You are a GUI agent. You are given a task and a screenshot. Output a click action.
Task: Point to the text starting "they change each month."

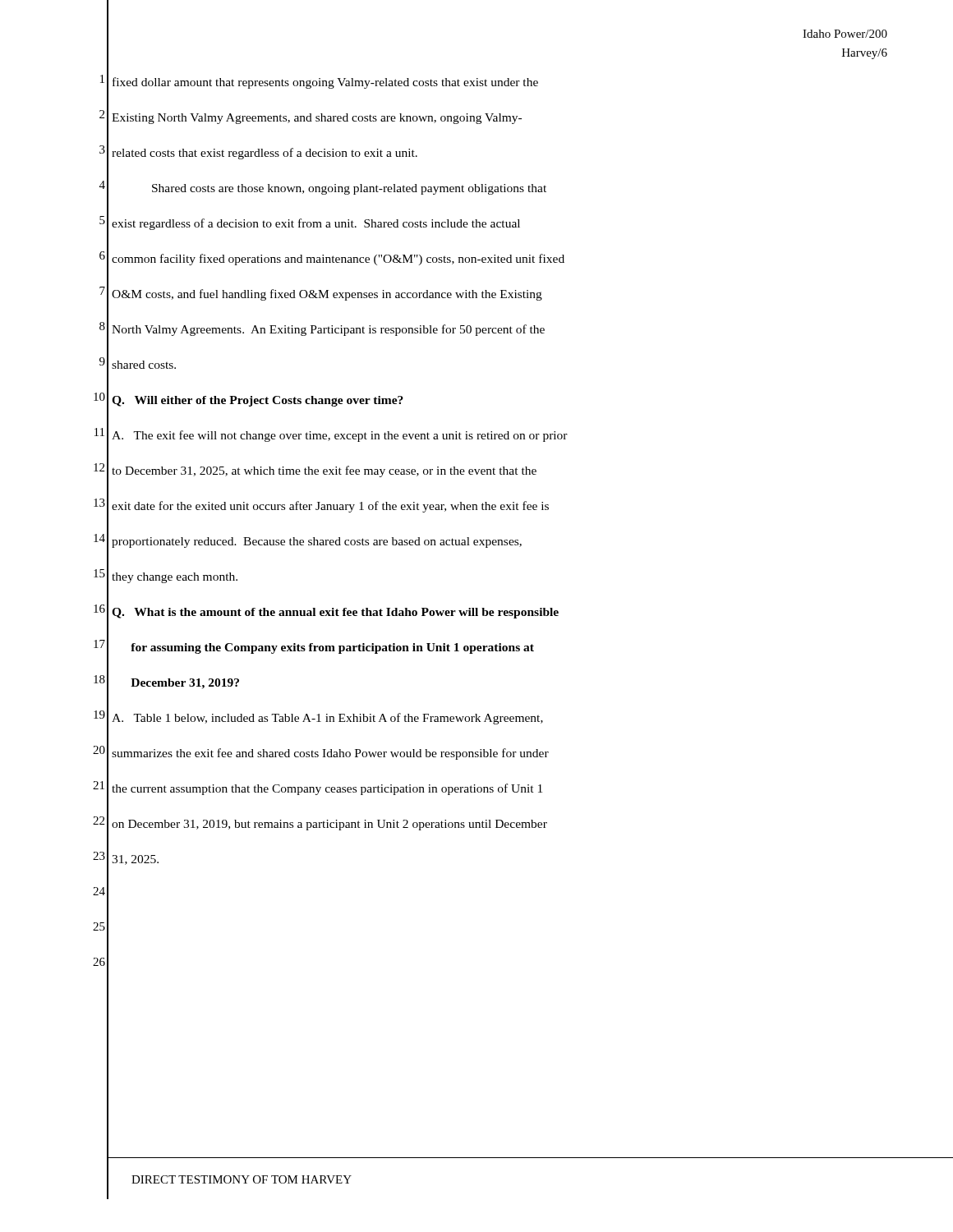(175, 576)
